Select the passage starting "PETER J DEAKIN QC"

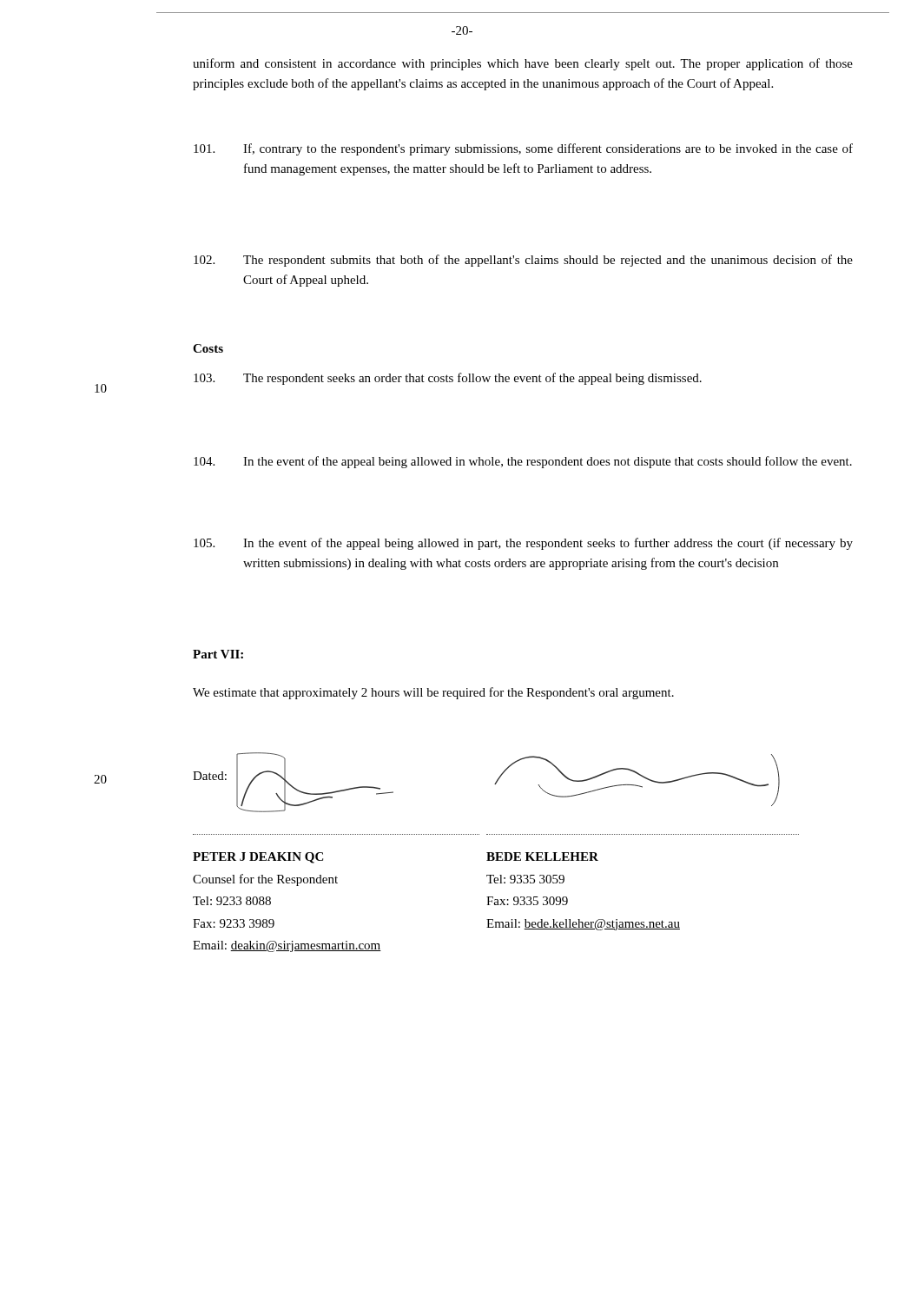[x=258, y=858]
